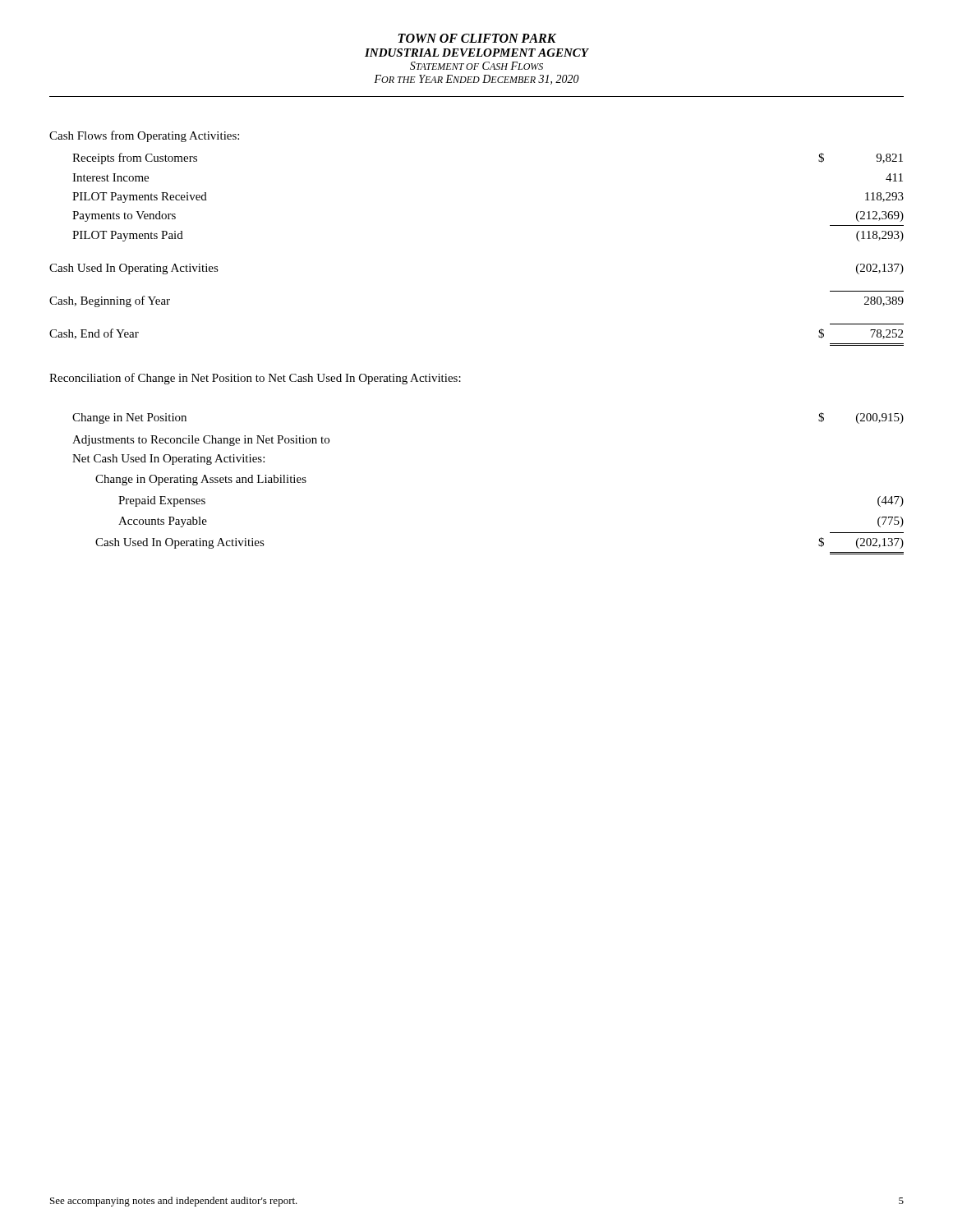This screenshot has width=953, height=1232.
Task: Click on the list item containing "PILOT Payments Received 118,293"
Action: [x=145, y=198]
